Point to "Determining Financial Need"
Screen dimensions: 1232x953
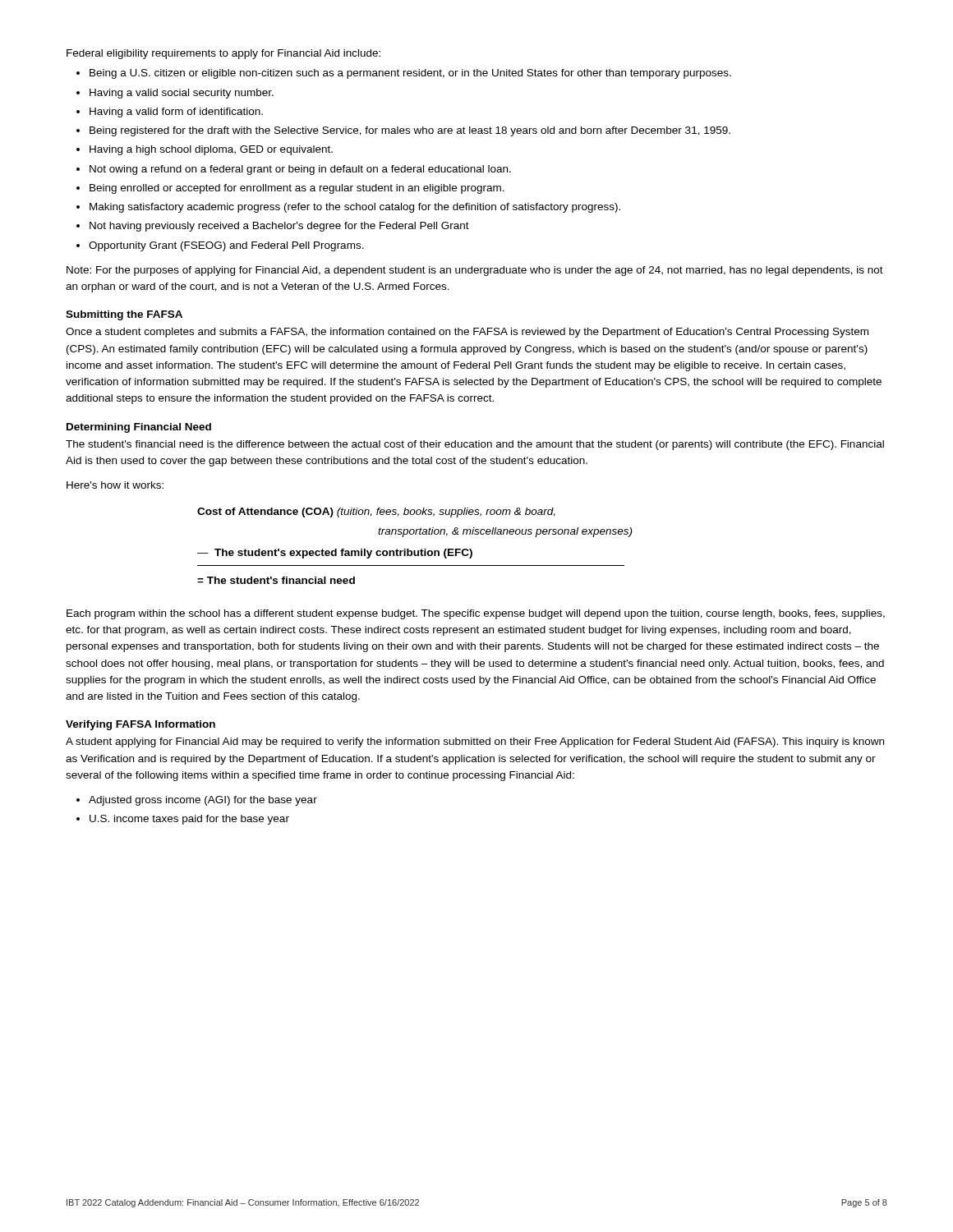[139, 426]
